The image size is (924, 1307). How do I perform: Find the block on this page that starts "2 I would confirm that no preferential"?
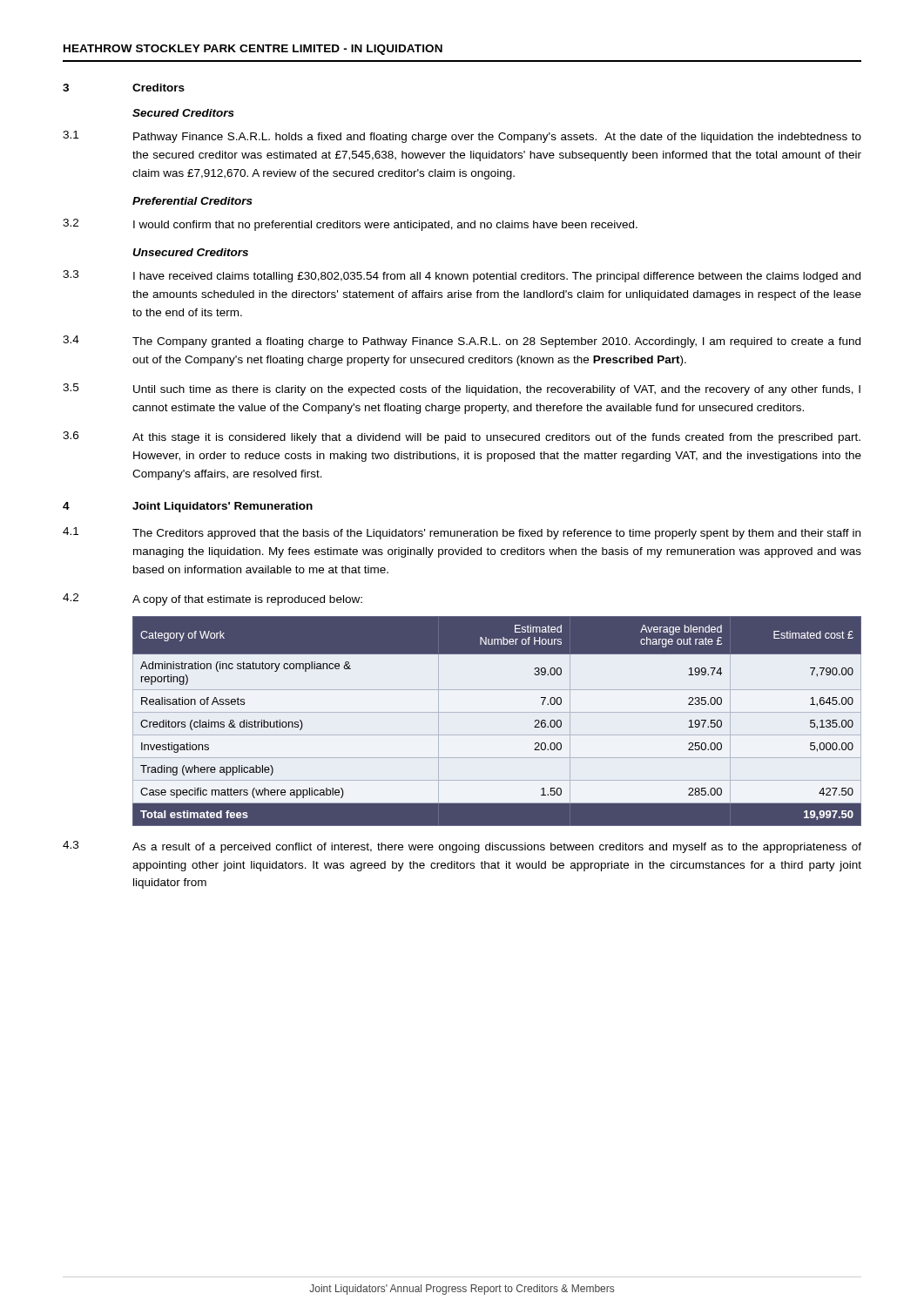point(462,225)
